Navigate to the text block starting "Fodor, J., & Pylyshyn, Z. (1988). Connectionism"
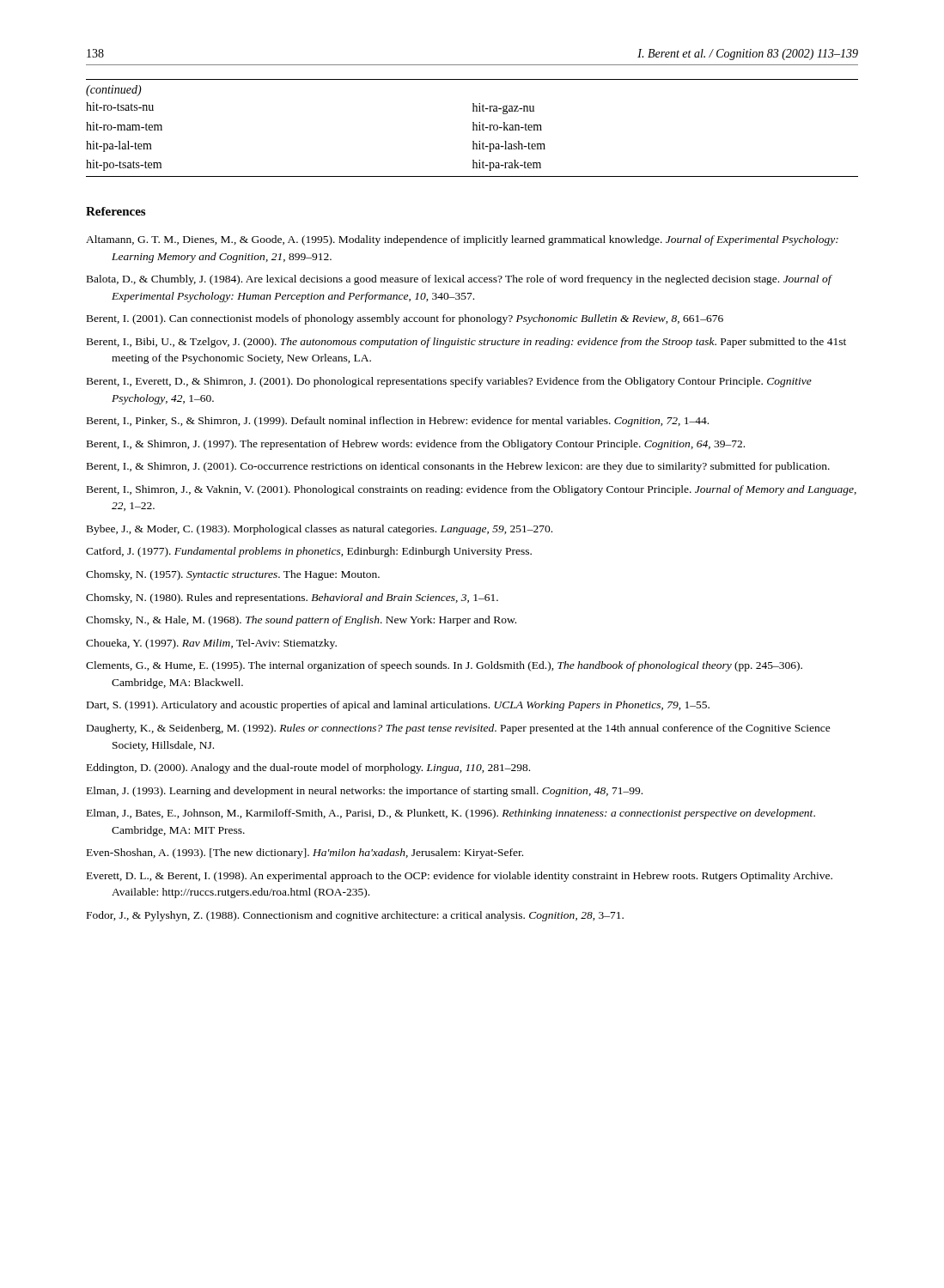Image resolution: width=944 pixels, height=1288 pixels. 355,915
